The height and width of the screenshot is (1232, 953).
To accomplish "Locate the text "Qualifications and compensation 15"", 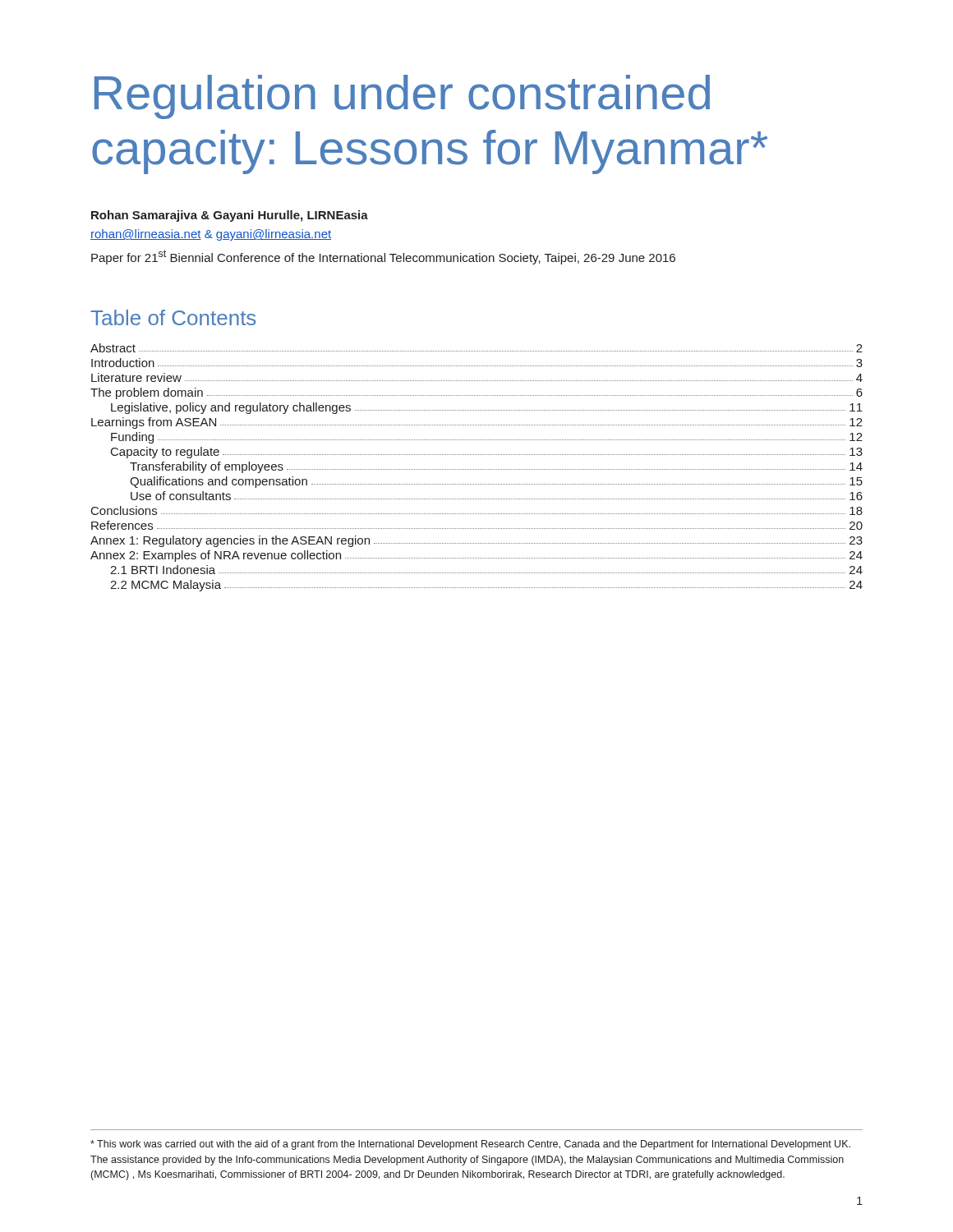I will (476, 481).
